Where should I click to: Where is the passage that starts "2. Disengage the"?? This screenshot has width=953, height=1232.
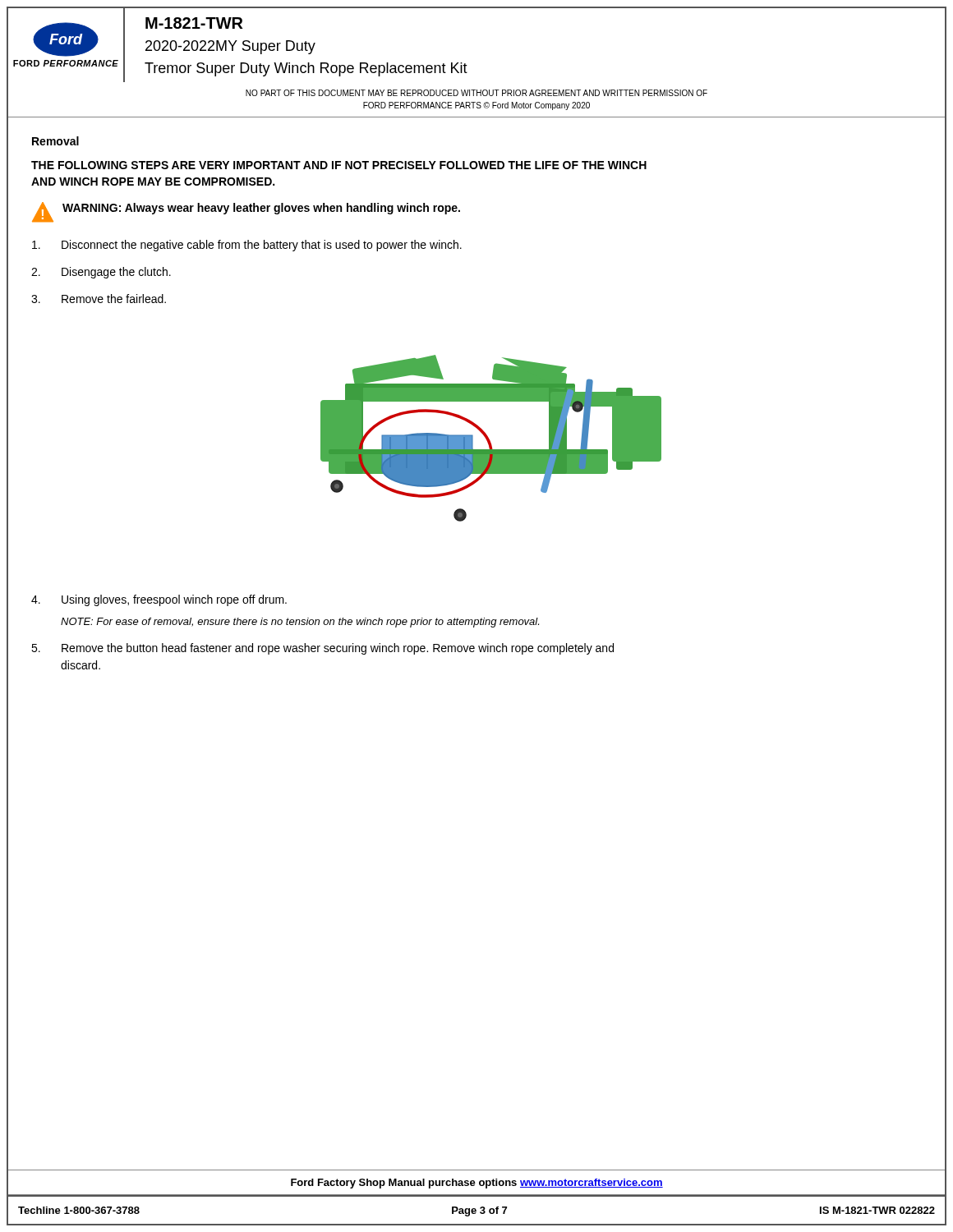pos(101,272)
